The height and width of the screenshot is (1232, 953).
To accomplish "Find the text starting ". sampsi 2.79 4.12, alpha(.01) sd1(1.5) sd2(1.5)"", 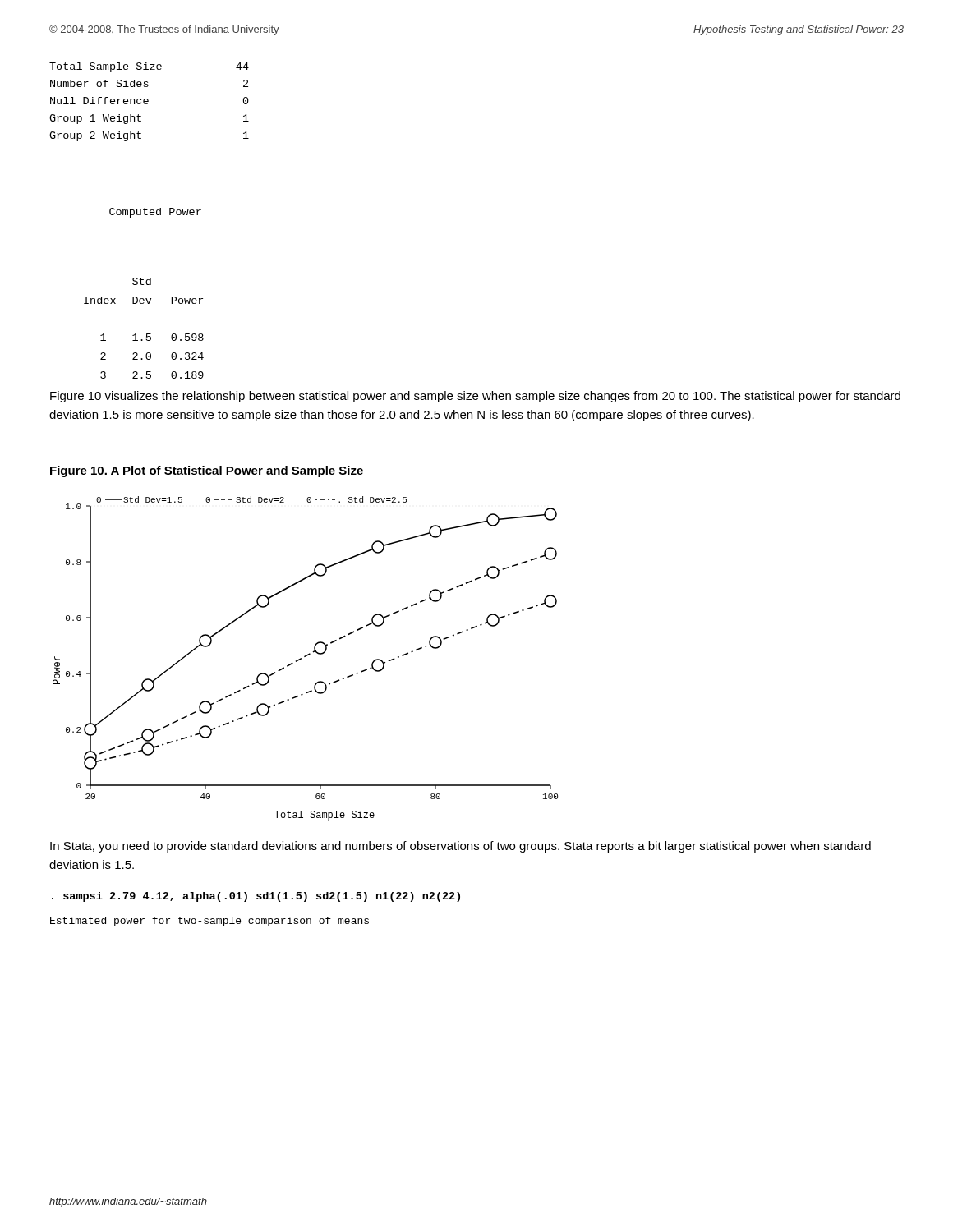I will 256,897.
